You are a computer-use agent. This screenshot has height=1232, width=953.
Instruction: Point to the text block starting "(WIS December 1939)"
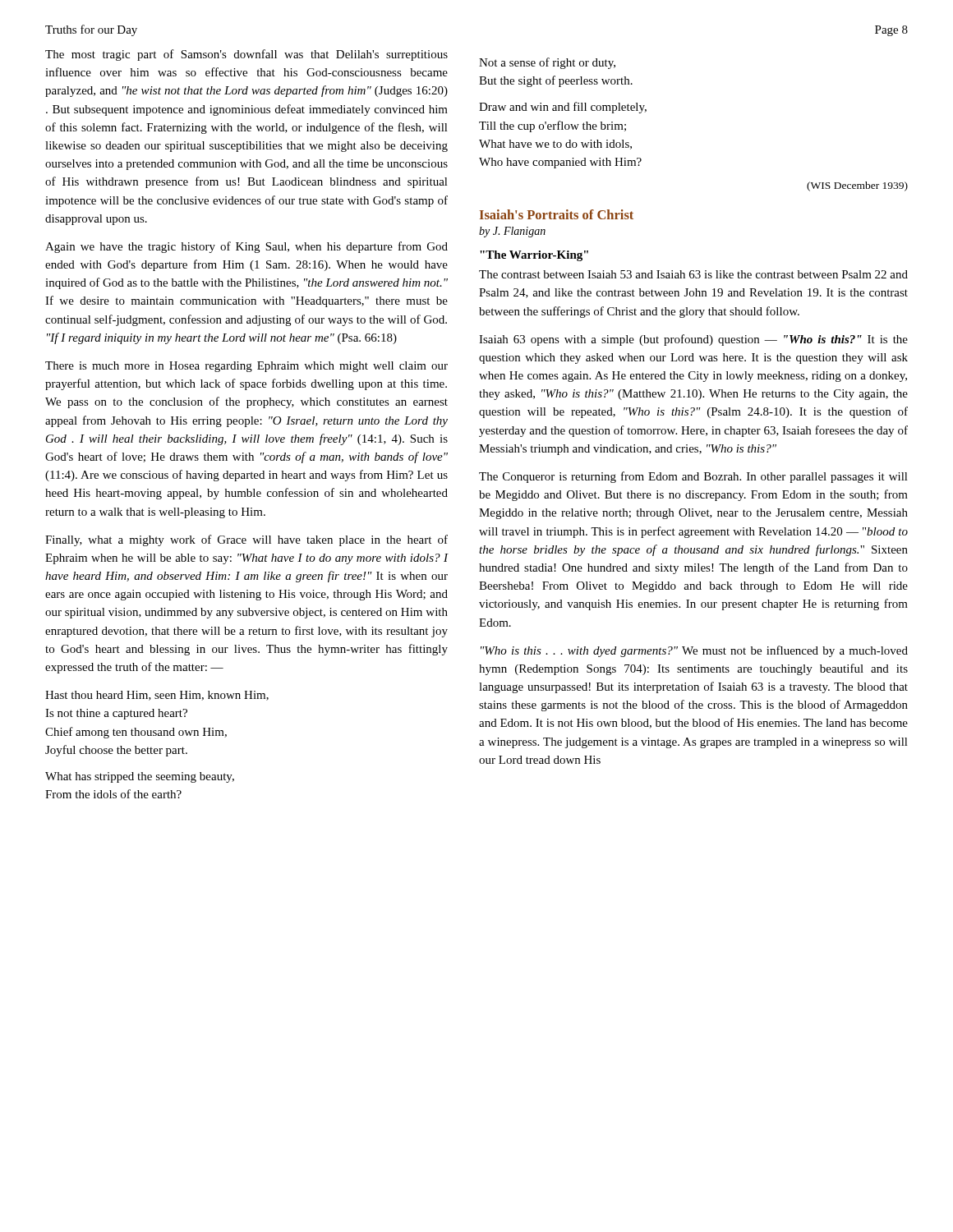(x=857, y=185)
